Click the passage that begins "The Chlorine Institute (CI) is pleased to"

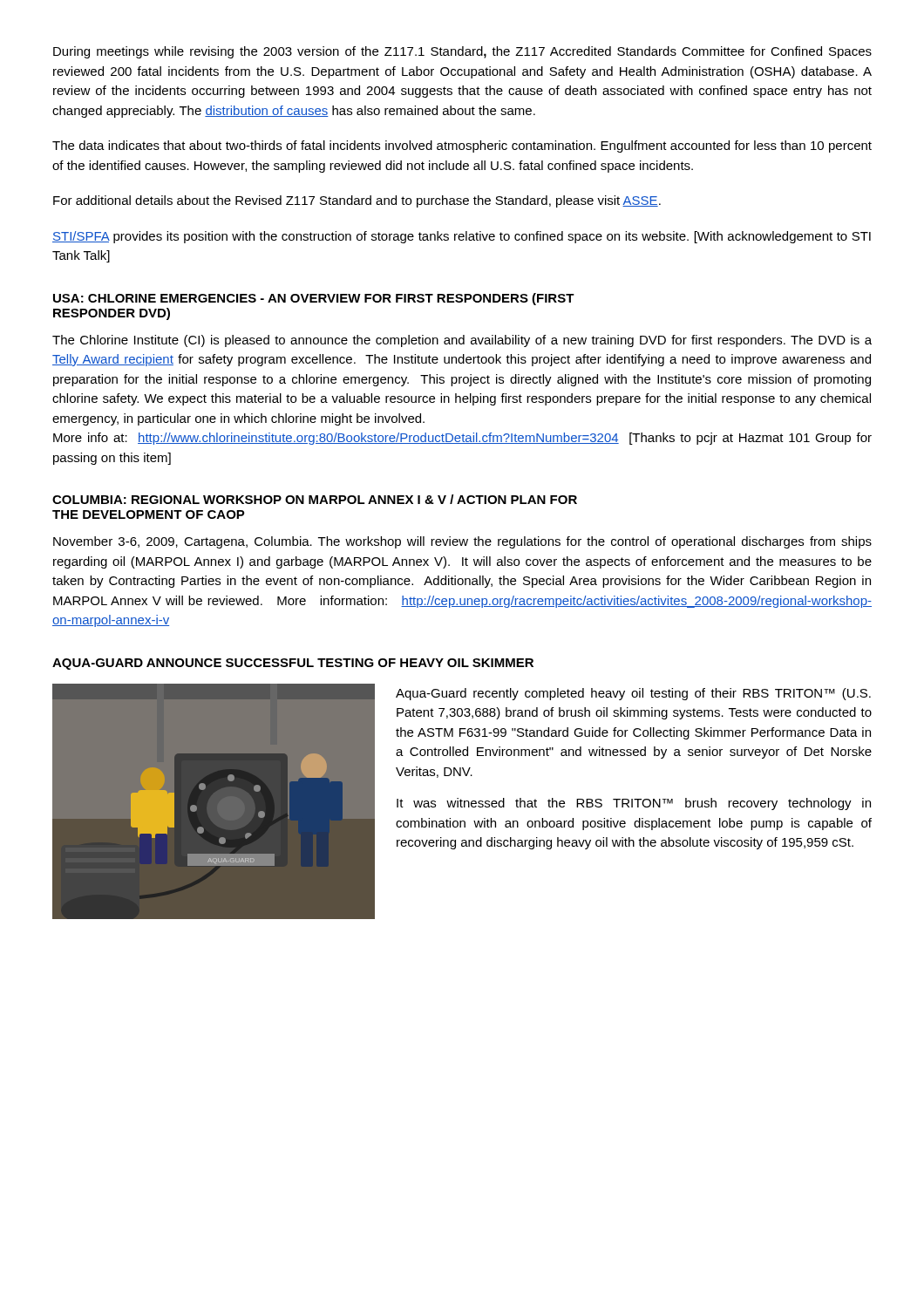tap(462, 398)
